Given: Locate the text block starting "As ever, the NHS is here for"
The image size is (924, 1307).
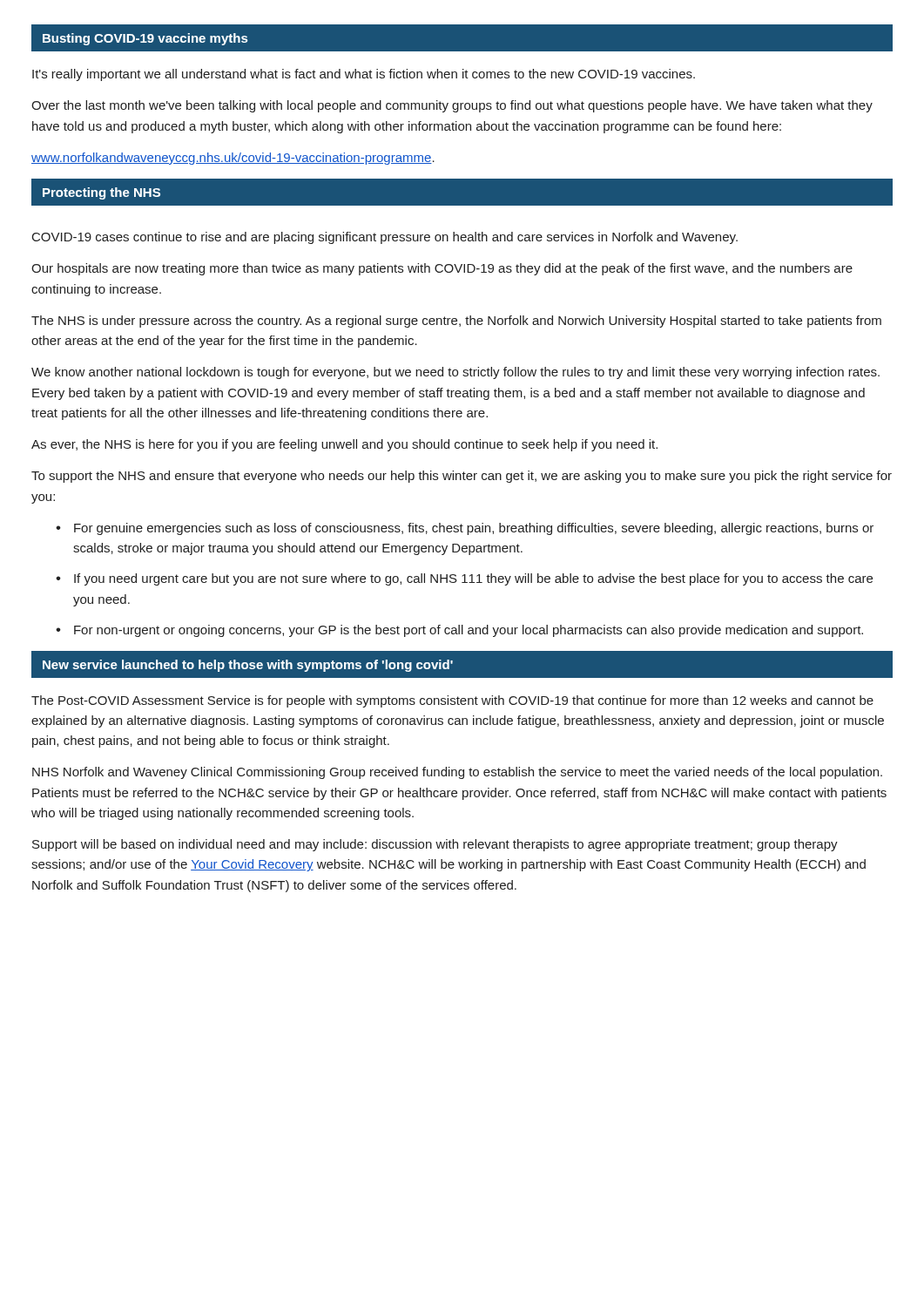Looking at the screenshot, I should tap(345, 444).
